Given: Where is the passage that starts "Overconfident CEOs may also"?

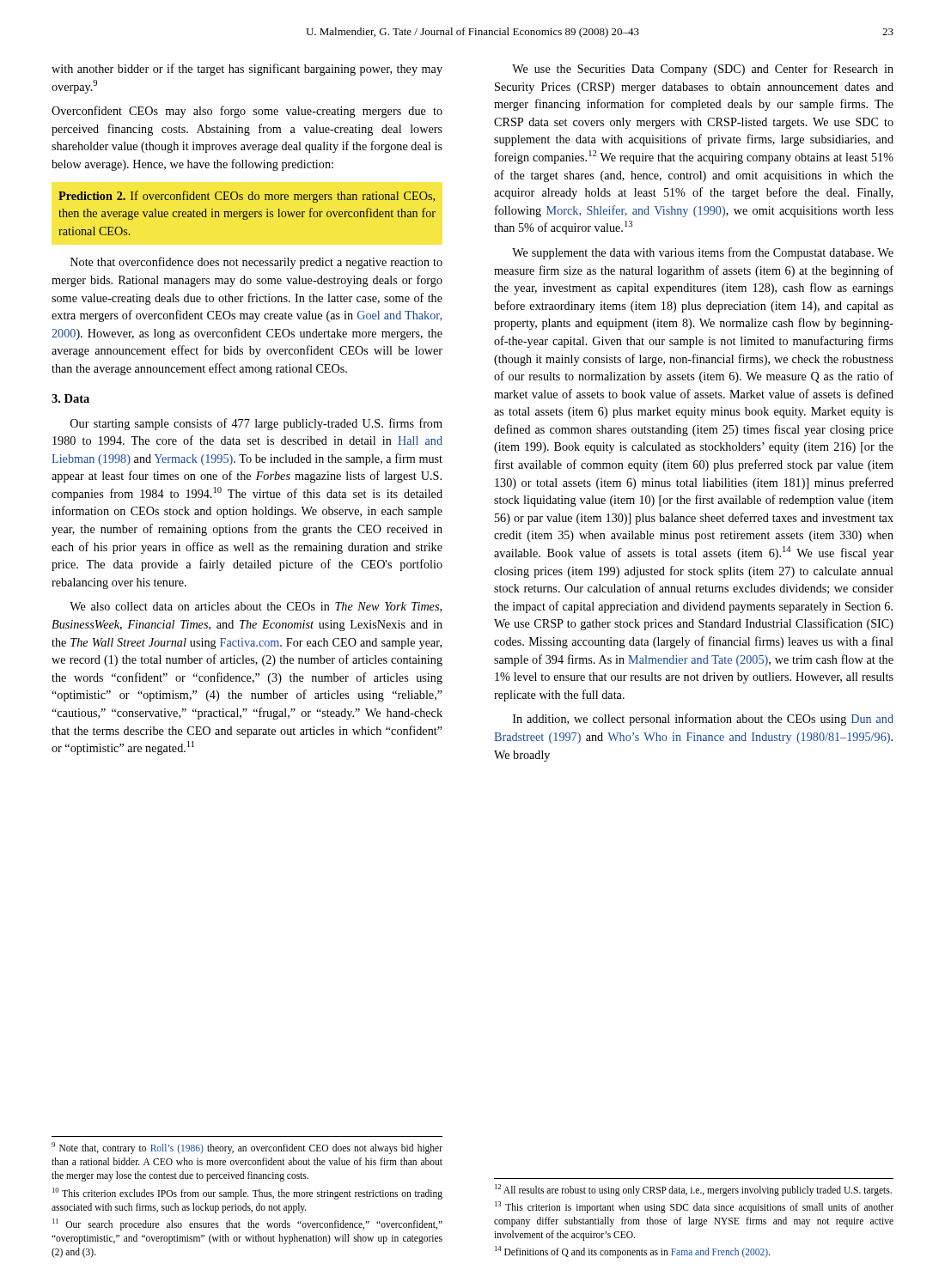Looking at the screenshot, I should point(247,138).
